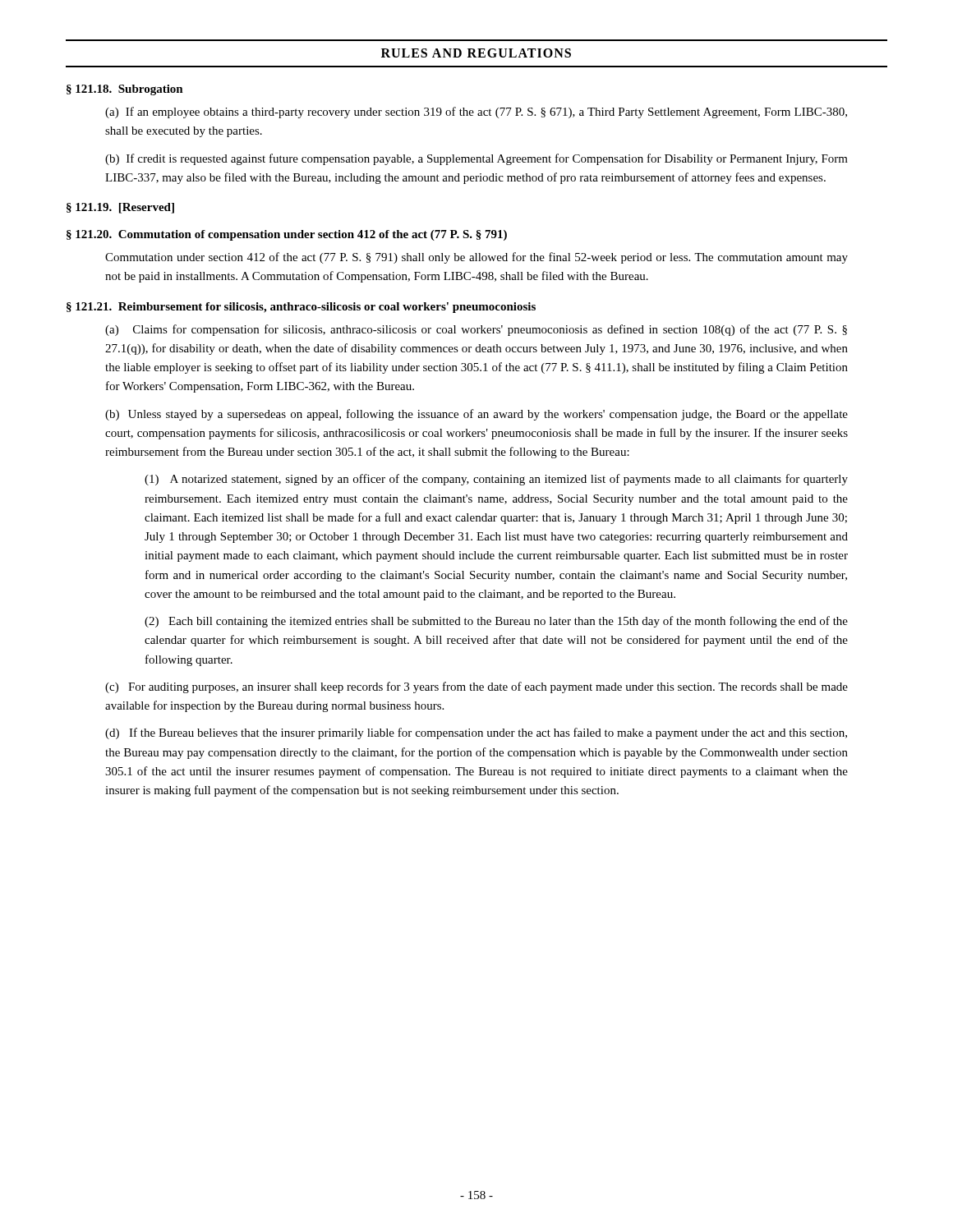
Task: Click on the region starting "(b) Unless stayed by a supersedeas on"
Action: tap(476, 433)
